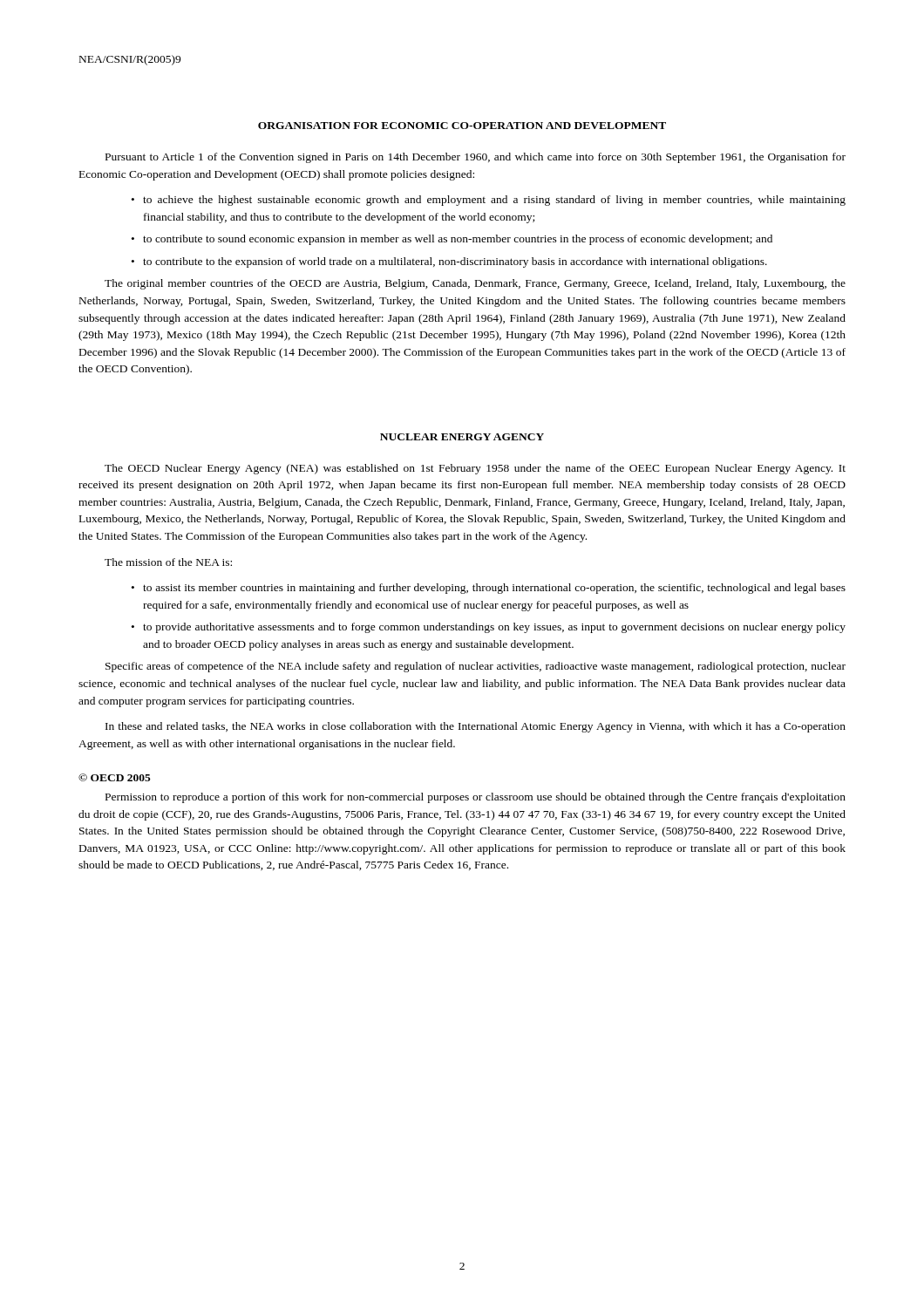Locate the list item with the text "to assist its member"
The height and width of the screenshot is (1308, 924).
pyautogui.click(x=494, y=596)
